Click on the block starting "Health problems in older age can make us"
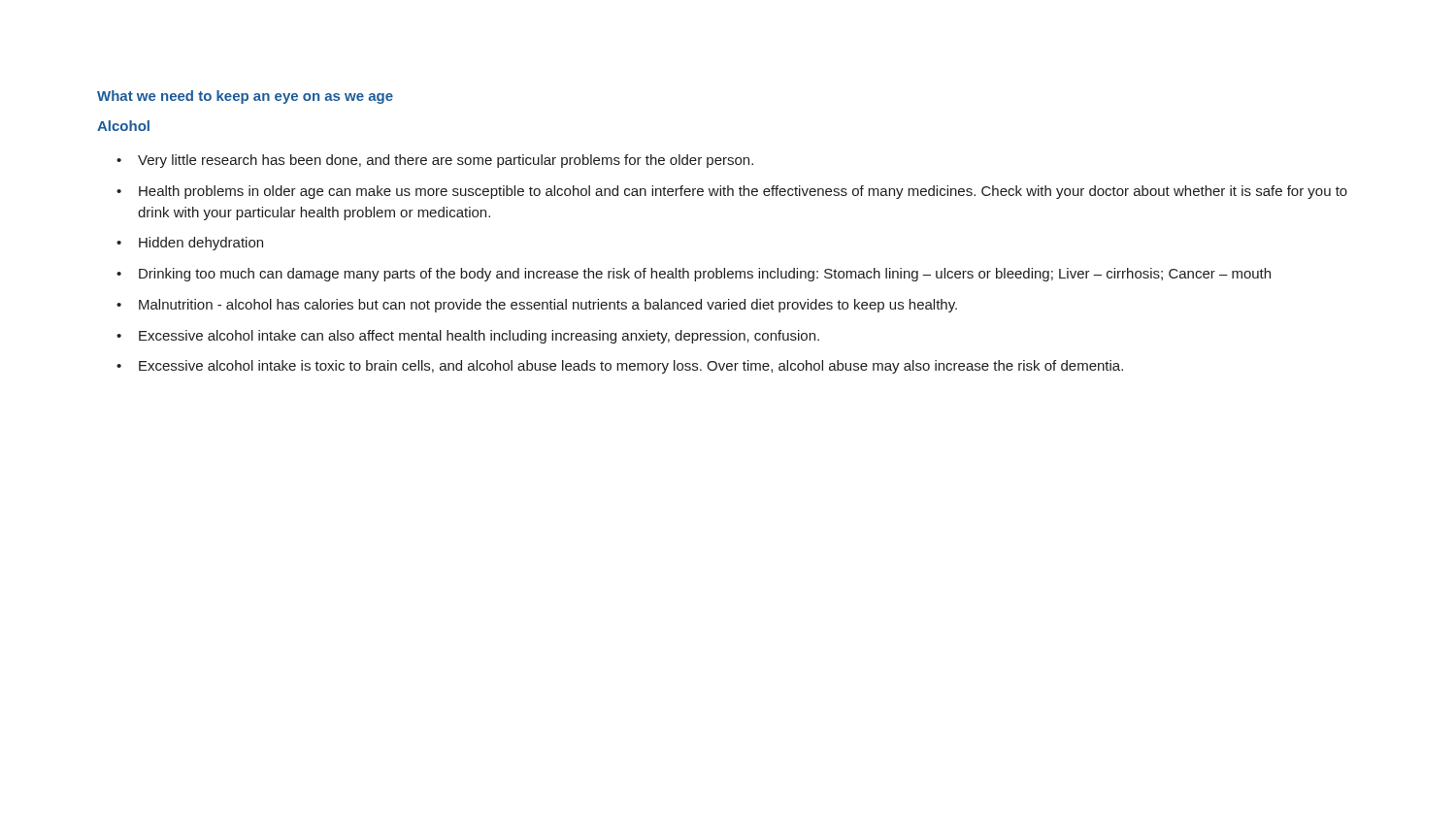The height and width of the screenshot is (819, 1456). [738, 201]
